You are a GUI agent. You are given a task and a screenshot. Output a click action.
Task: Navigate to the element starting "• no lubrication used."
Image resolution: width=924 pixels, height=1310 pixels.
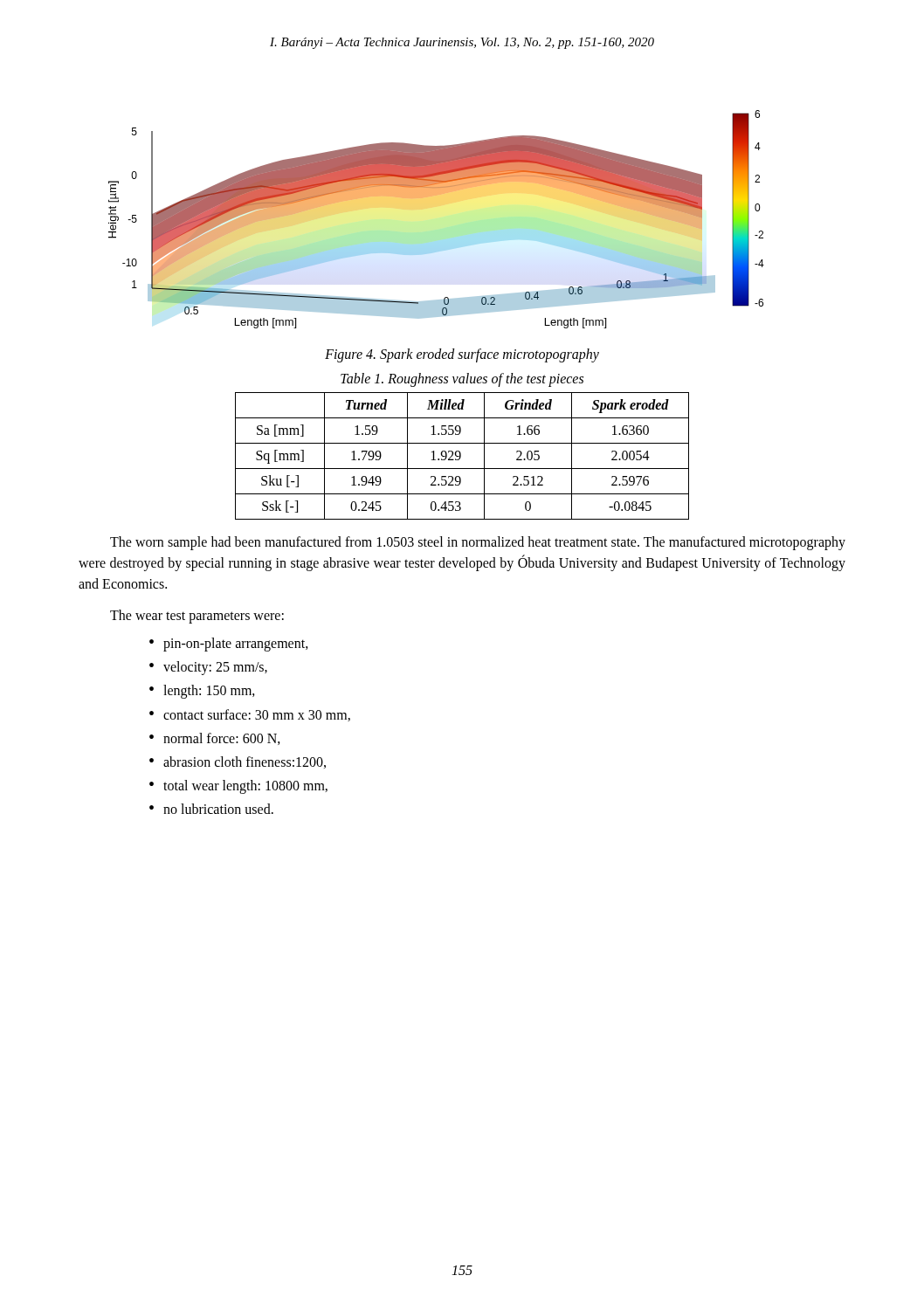click(211, 810)
